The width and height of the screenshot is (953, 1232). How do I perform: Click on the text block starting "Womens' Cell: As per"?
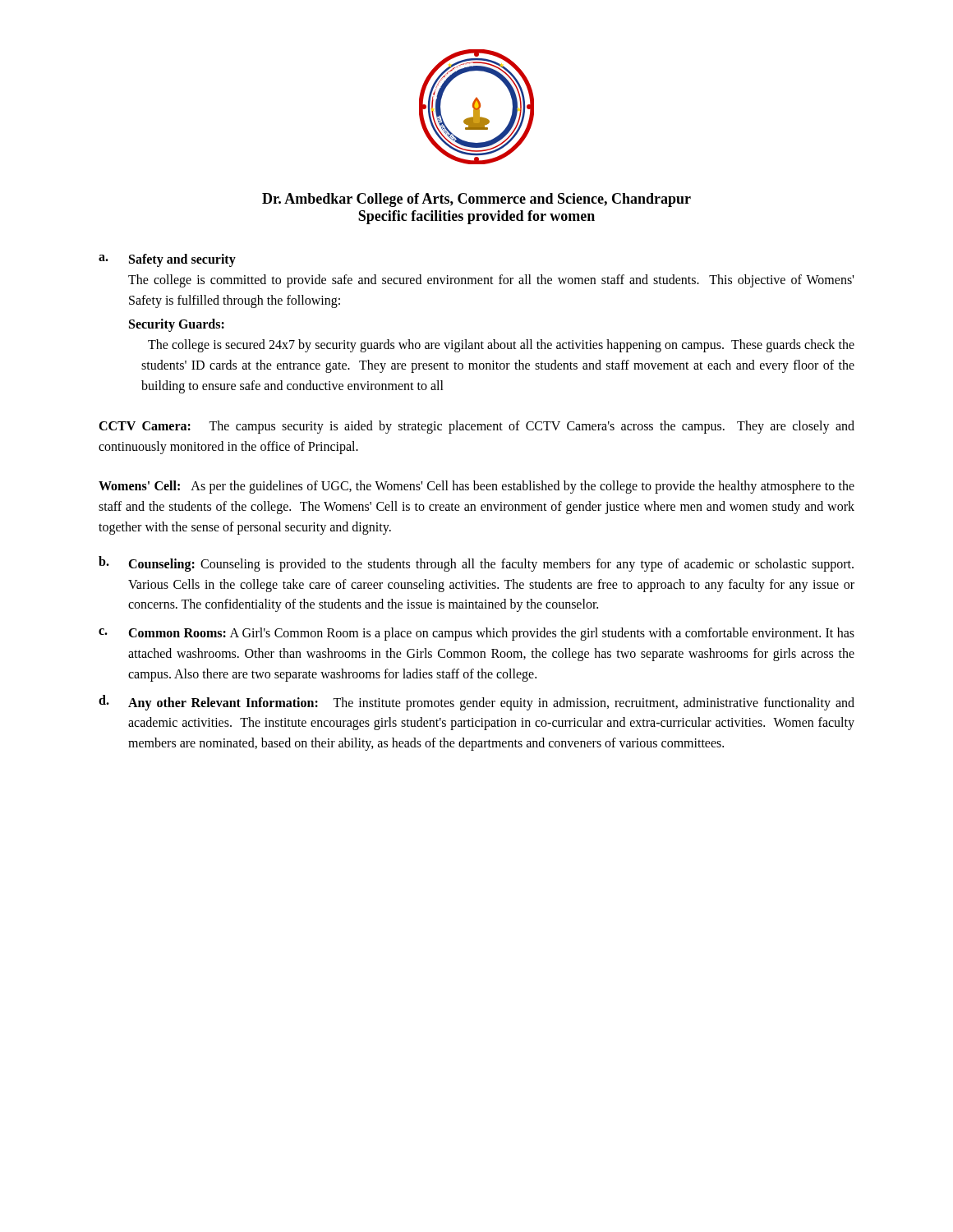pos(476,506)
